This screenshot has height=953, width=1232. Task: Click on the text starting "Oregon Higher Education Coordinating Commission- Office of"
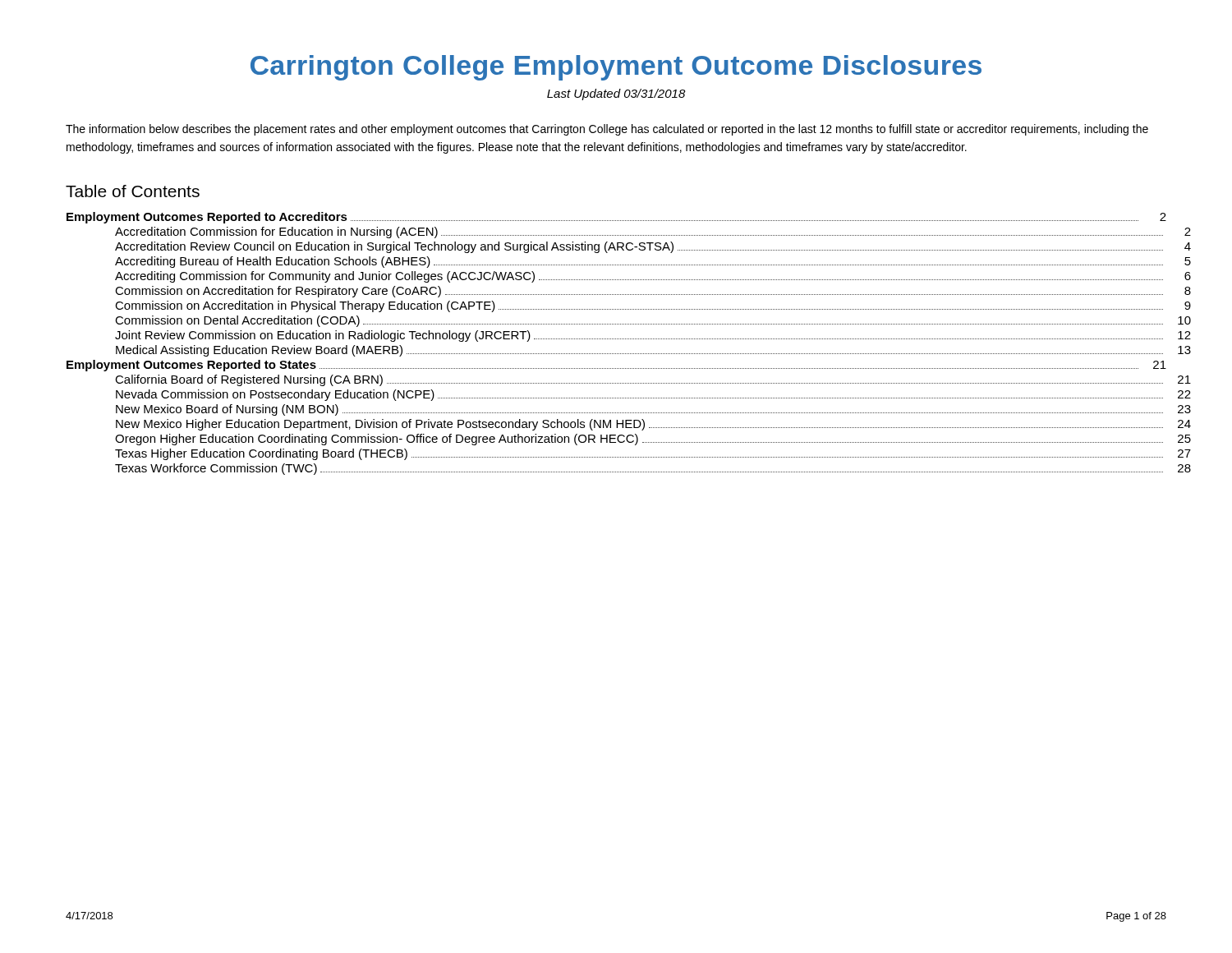tap(616, 438)
